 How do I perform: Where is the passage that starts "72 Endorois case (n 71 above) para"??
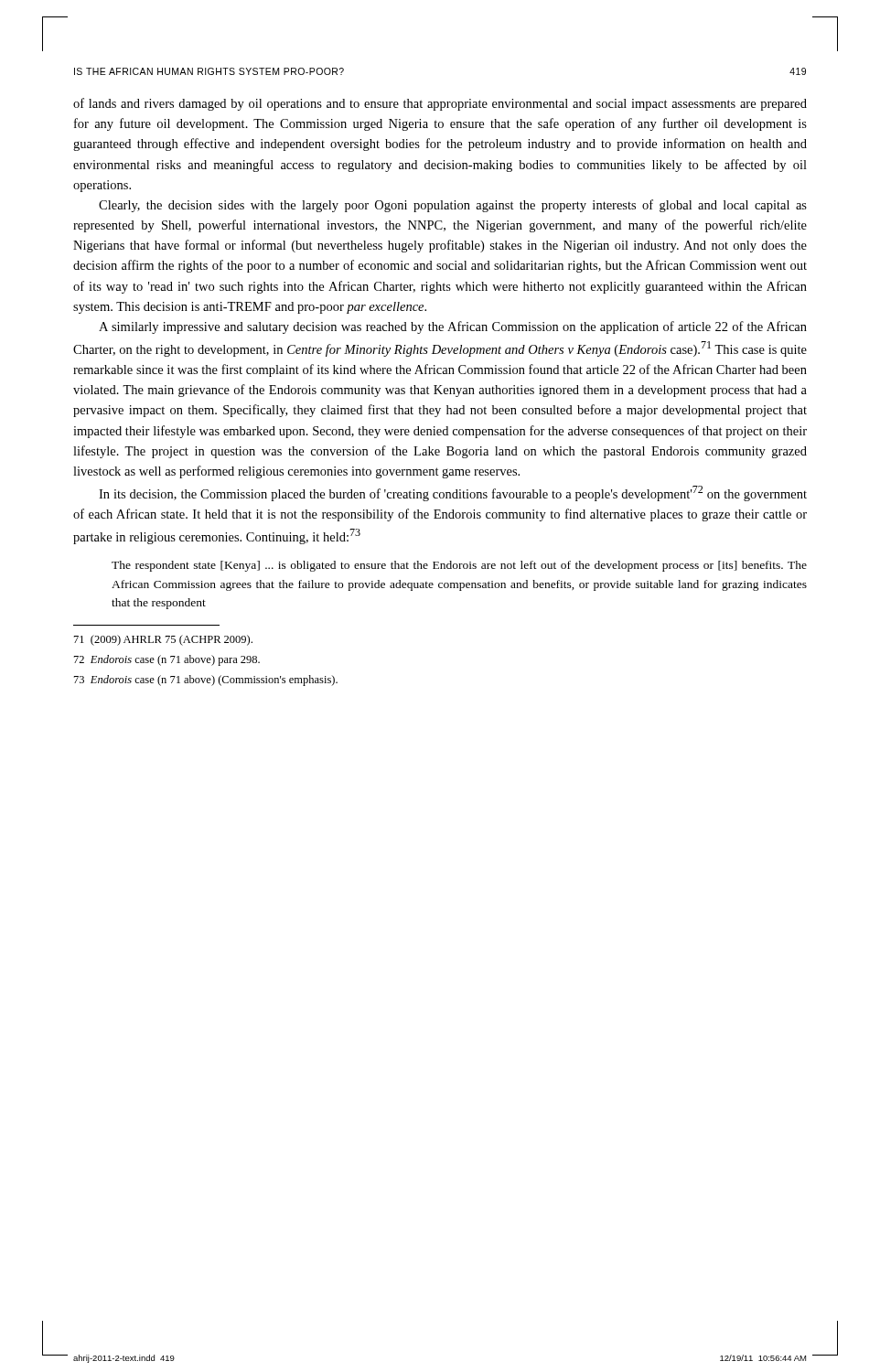tap(167, 660)
